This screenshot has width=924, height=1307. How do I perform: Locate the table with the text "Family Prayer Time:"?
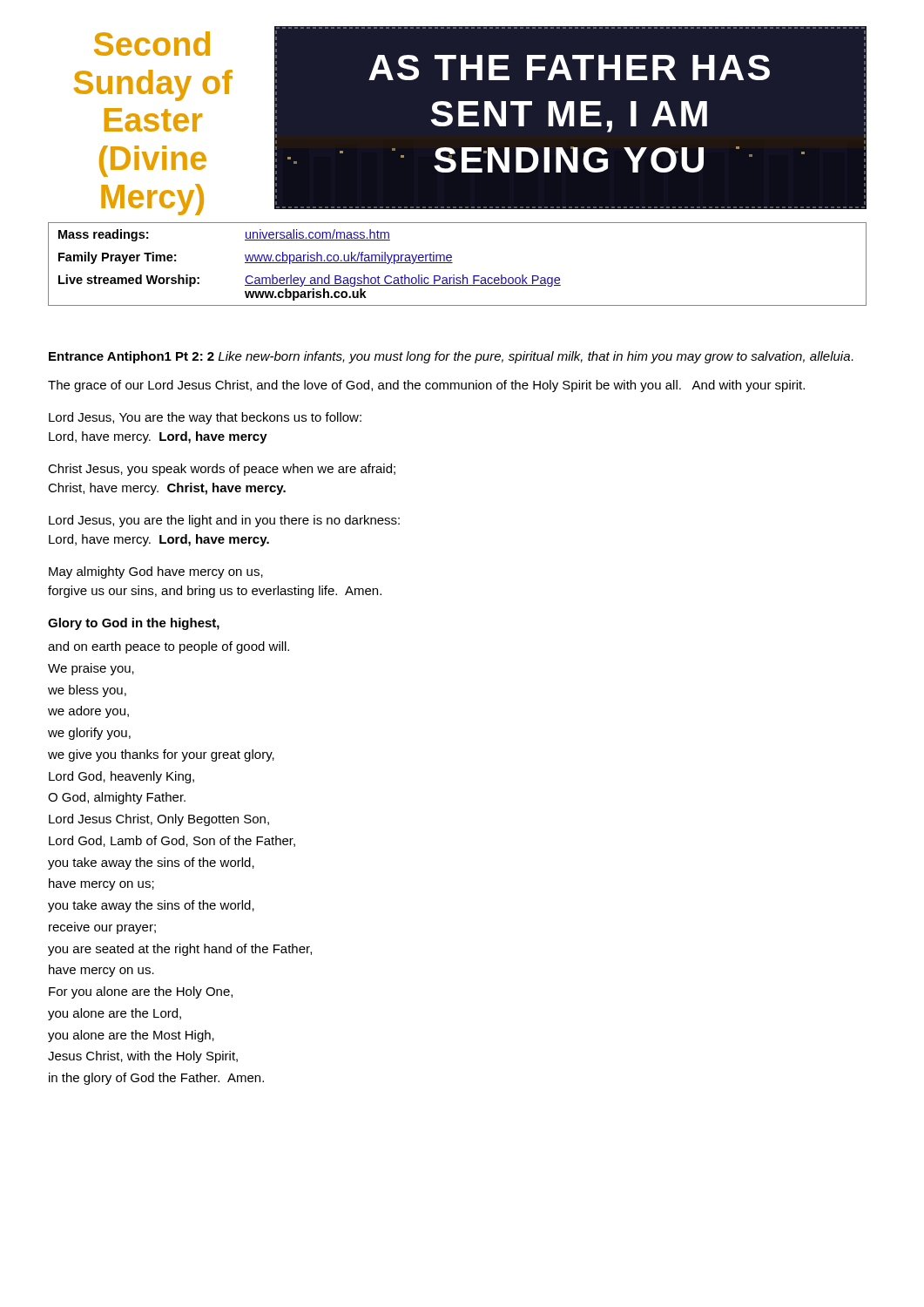(457, 264)
